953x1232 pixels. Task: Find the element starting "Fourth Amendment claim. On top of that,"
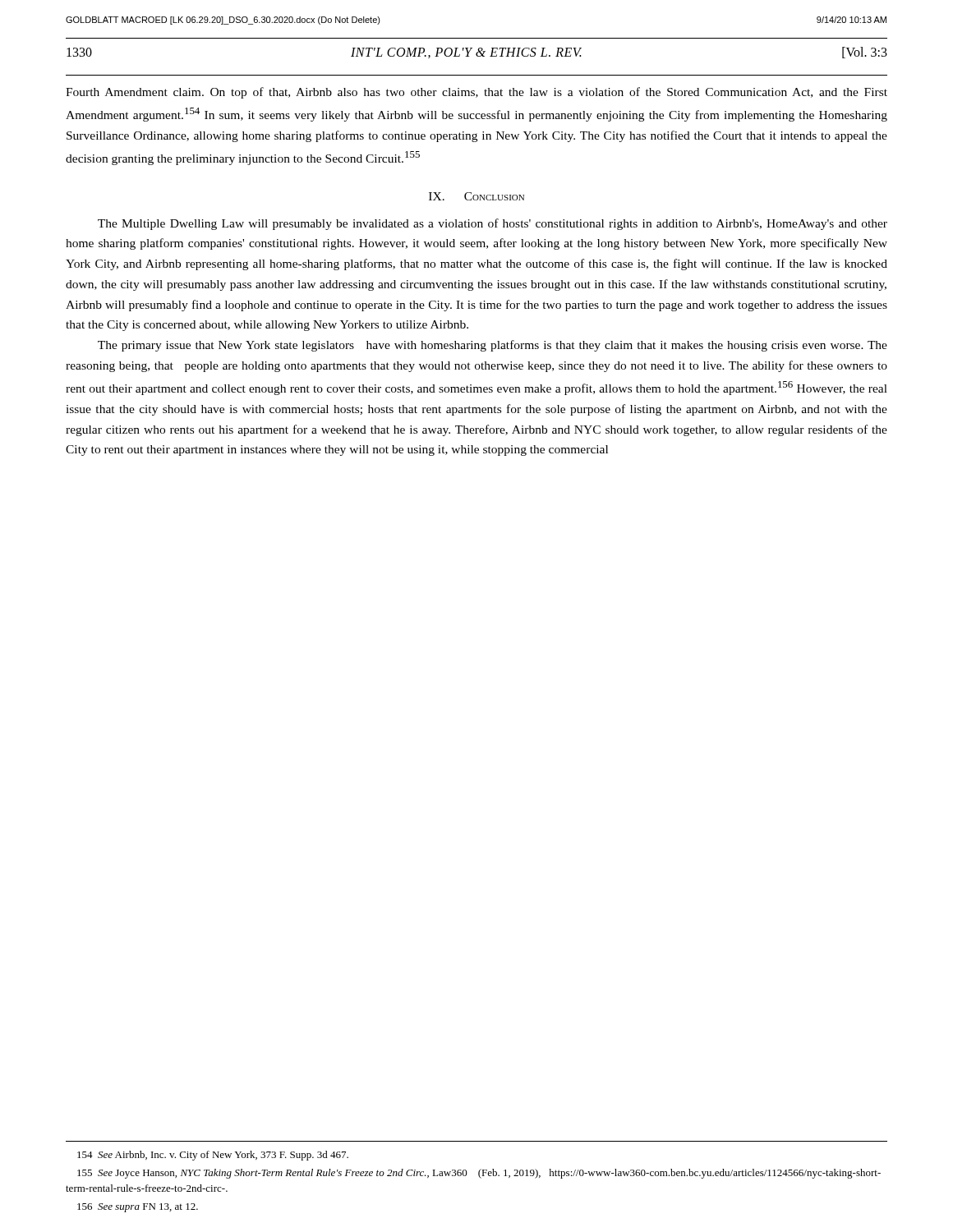476,125
